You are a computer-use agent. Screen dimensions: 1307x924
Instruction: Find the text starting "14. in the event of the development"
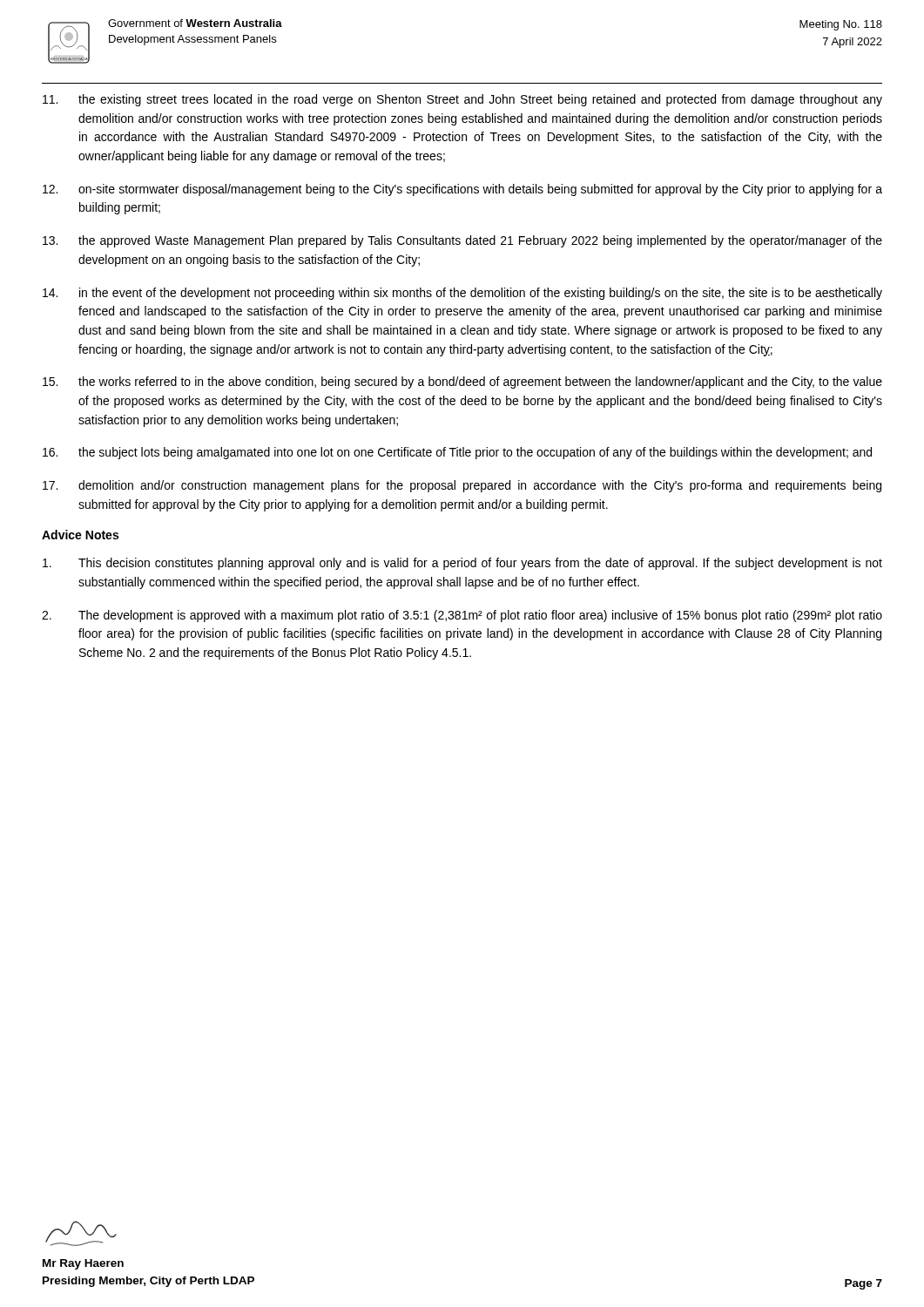coord(462,321)
